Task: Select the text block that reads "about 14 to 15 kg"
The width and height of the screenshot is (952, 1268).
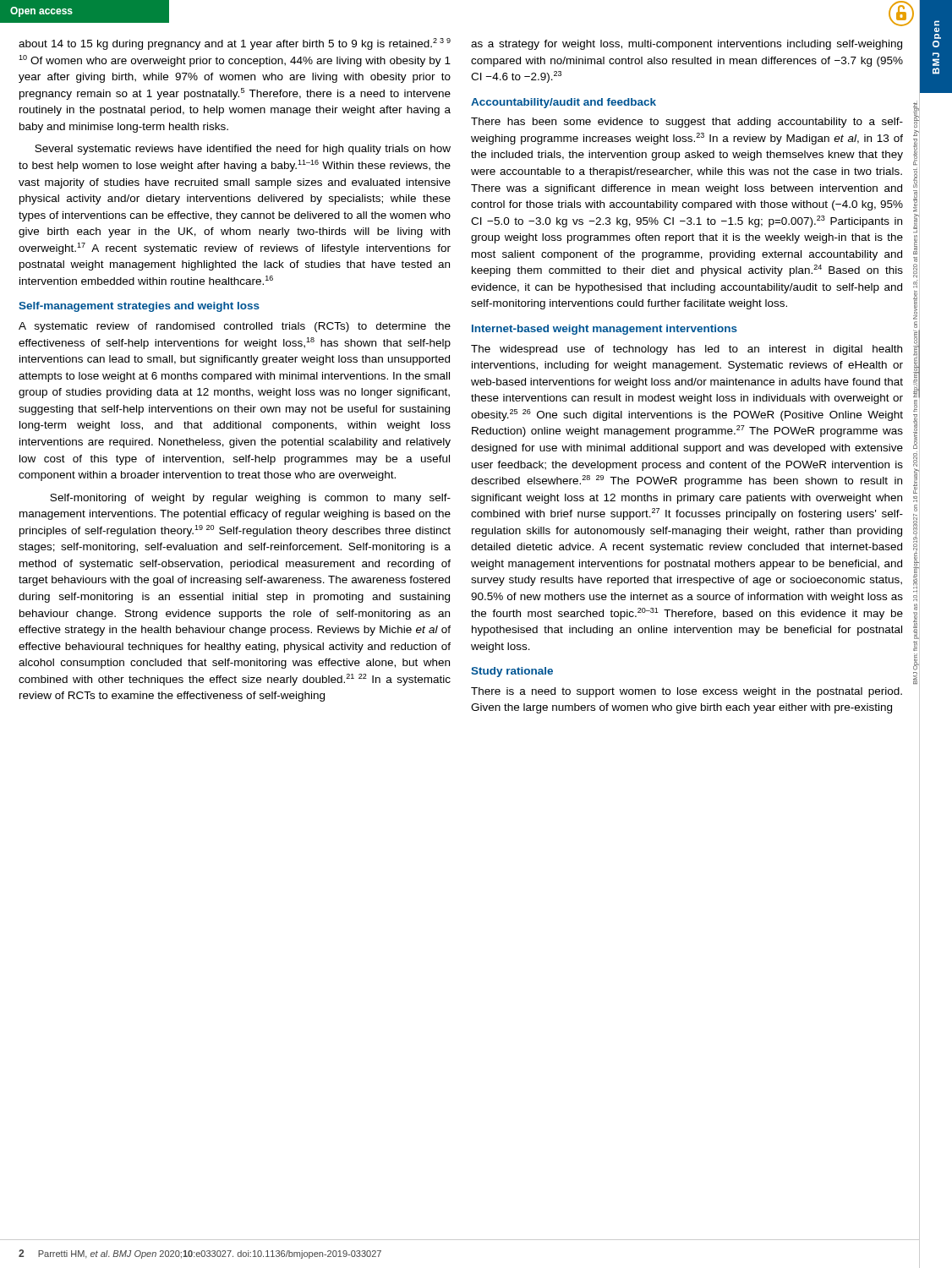Action: 235,84
